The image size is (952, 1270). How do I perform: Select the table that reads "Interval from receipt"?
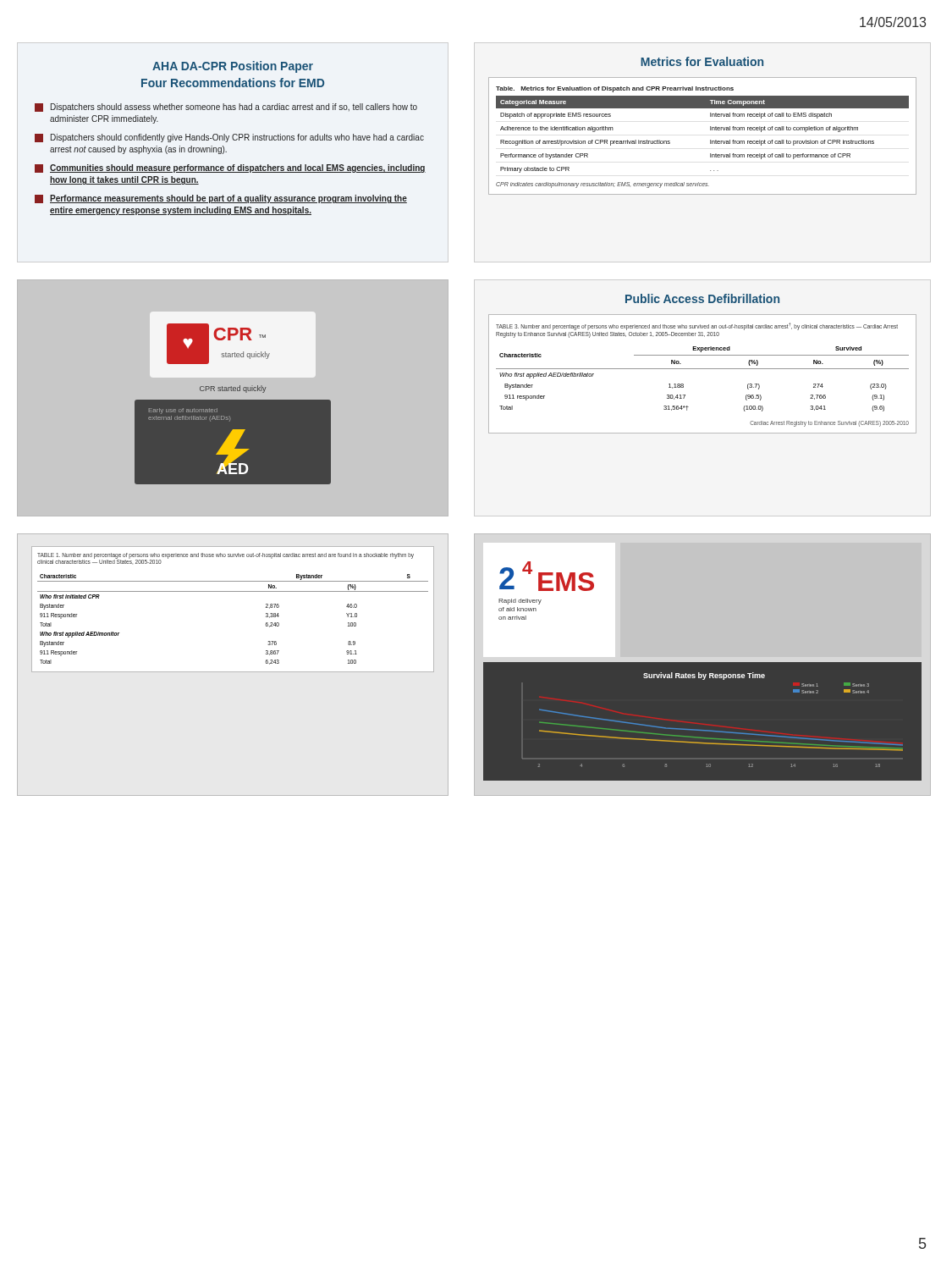(702, 136)
